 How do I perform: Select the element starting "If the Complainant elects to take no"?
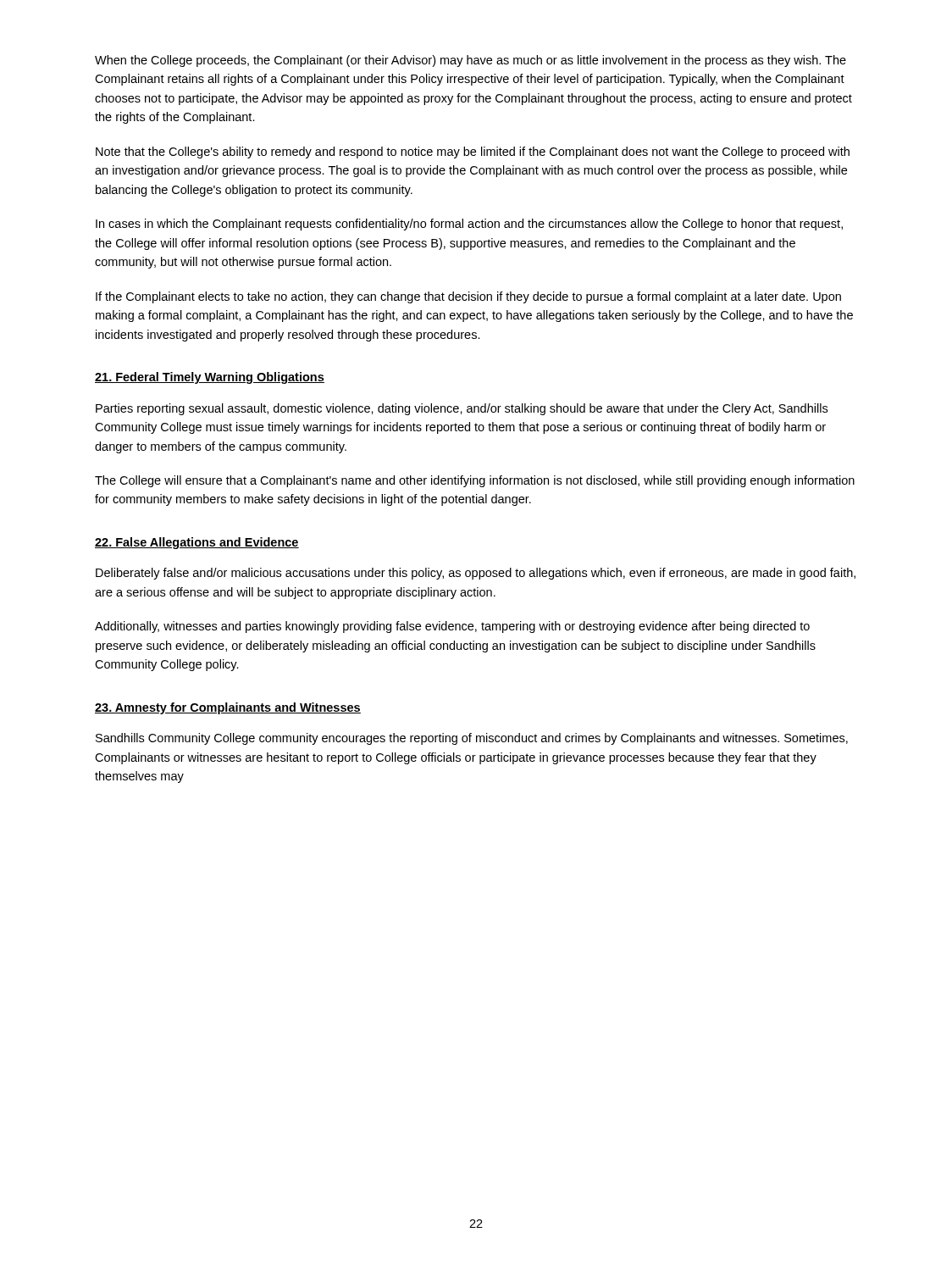(474, 315)
